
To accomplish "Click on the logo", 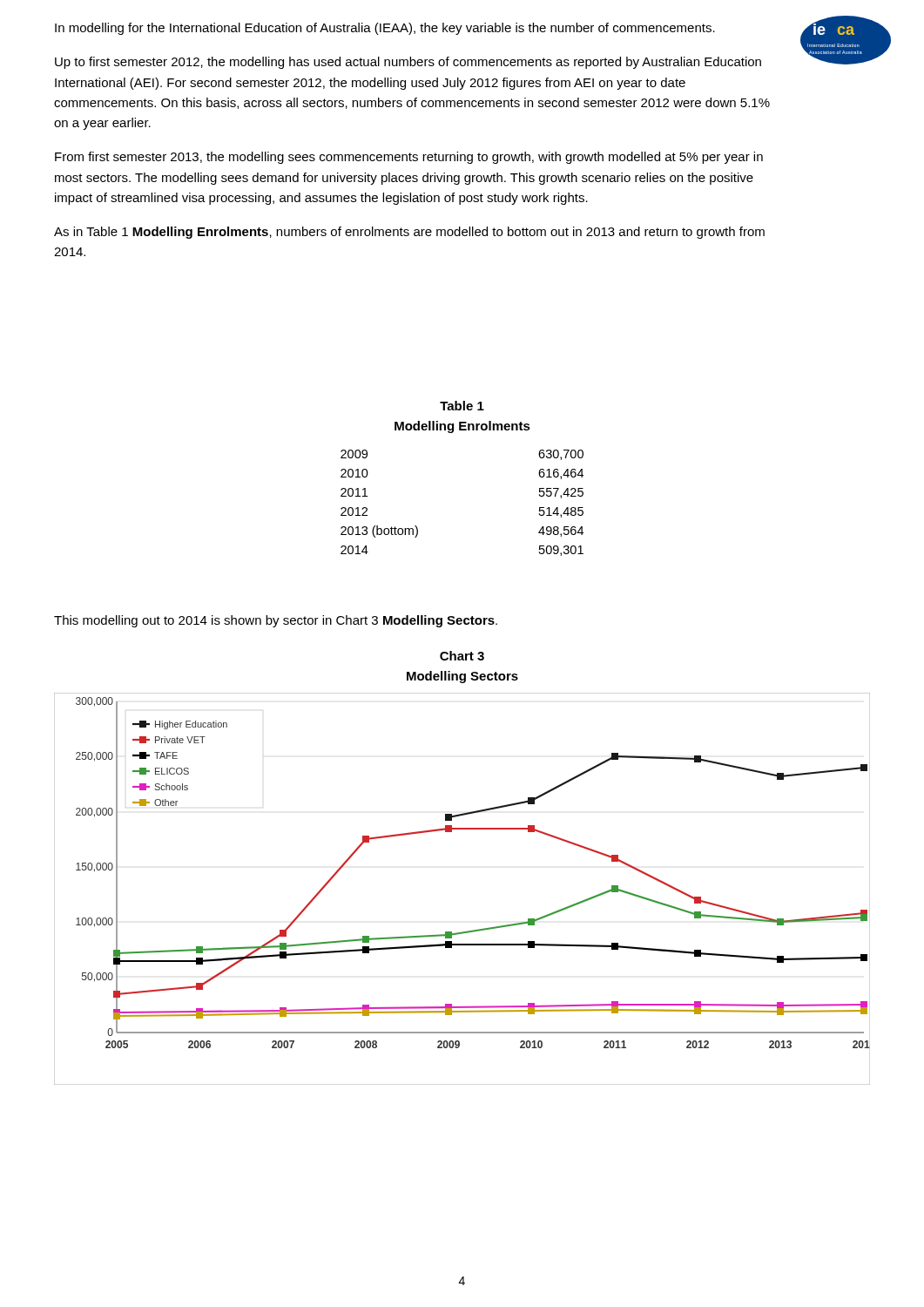I will 848,44.
